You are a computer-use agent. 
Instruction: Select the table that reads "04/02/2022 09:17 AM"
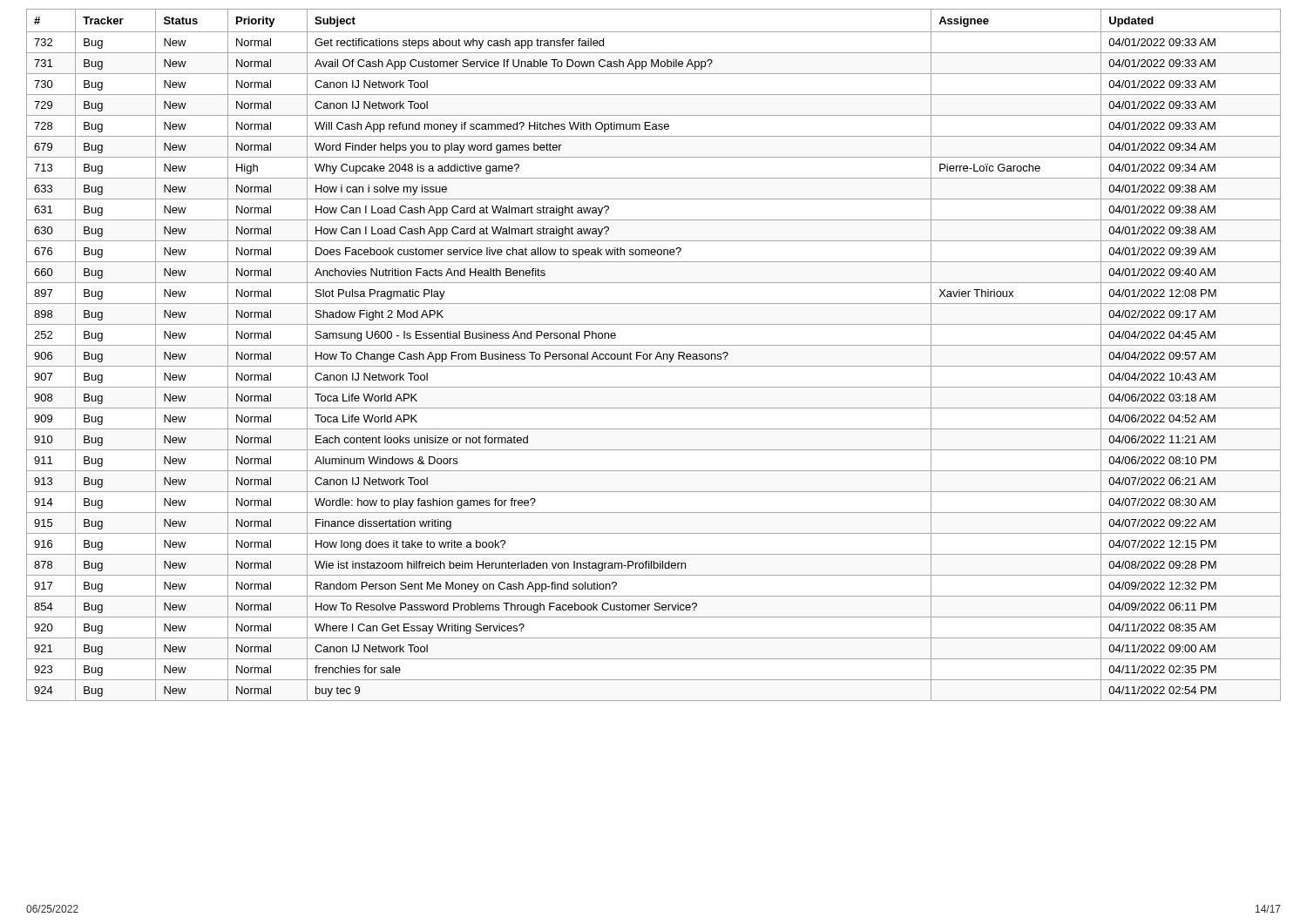654,355
